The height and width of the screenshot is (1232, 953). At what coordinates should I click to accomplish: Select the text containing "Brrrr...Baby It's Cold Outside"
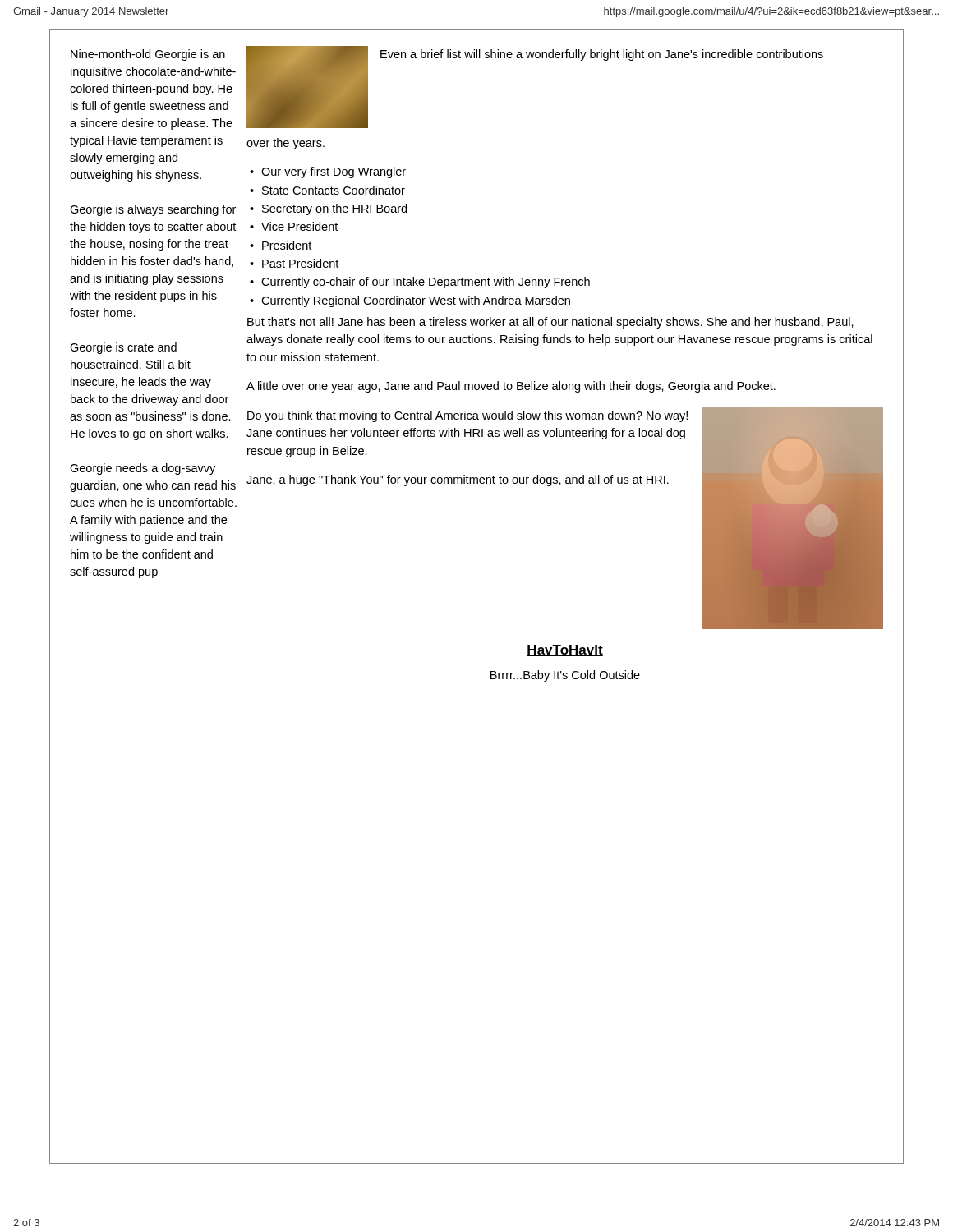(565, 675)
